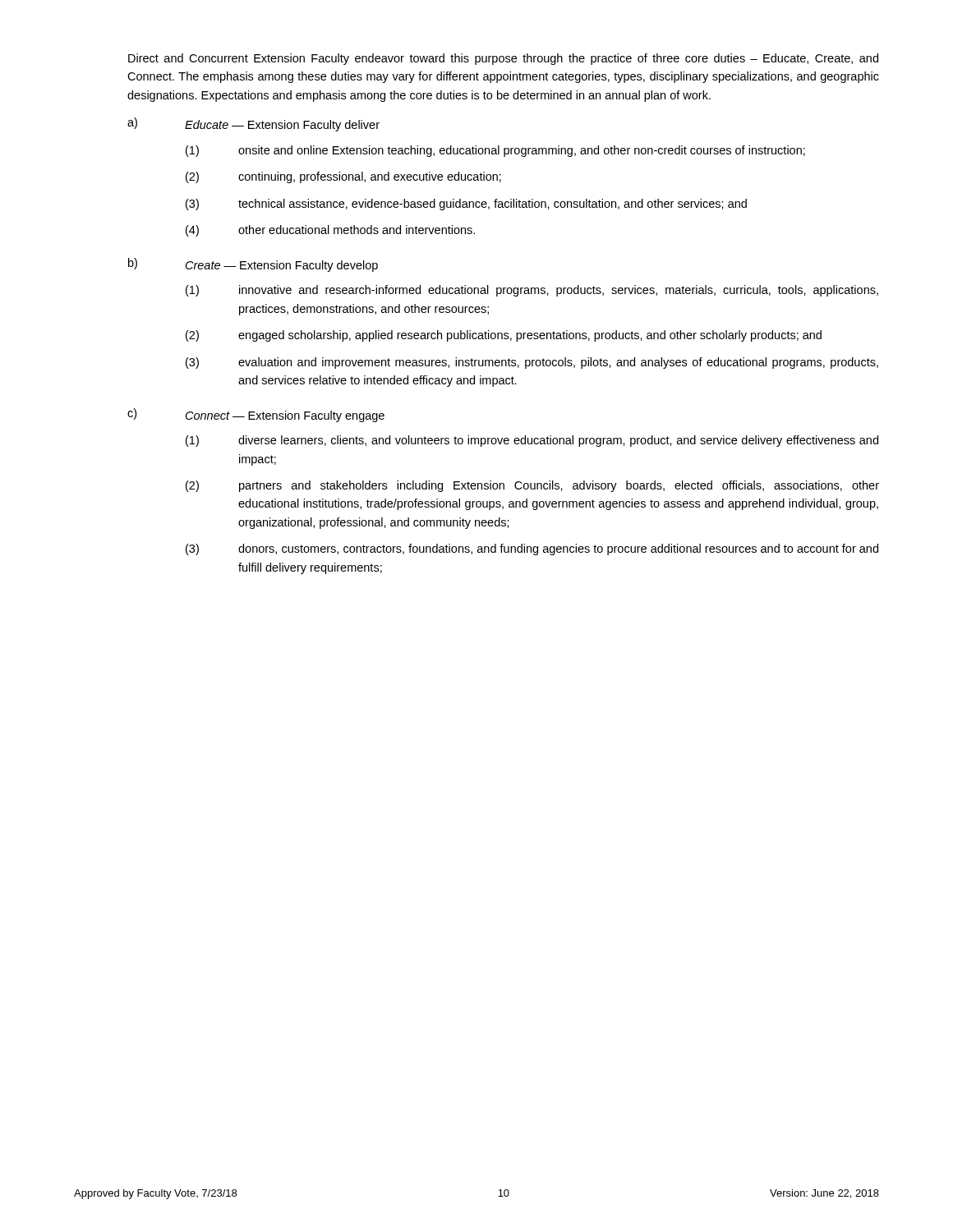This screenshot has height=1232, width=953.
Task: Select the passage starting "(4) other educational"
Action: [330, 231]
